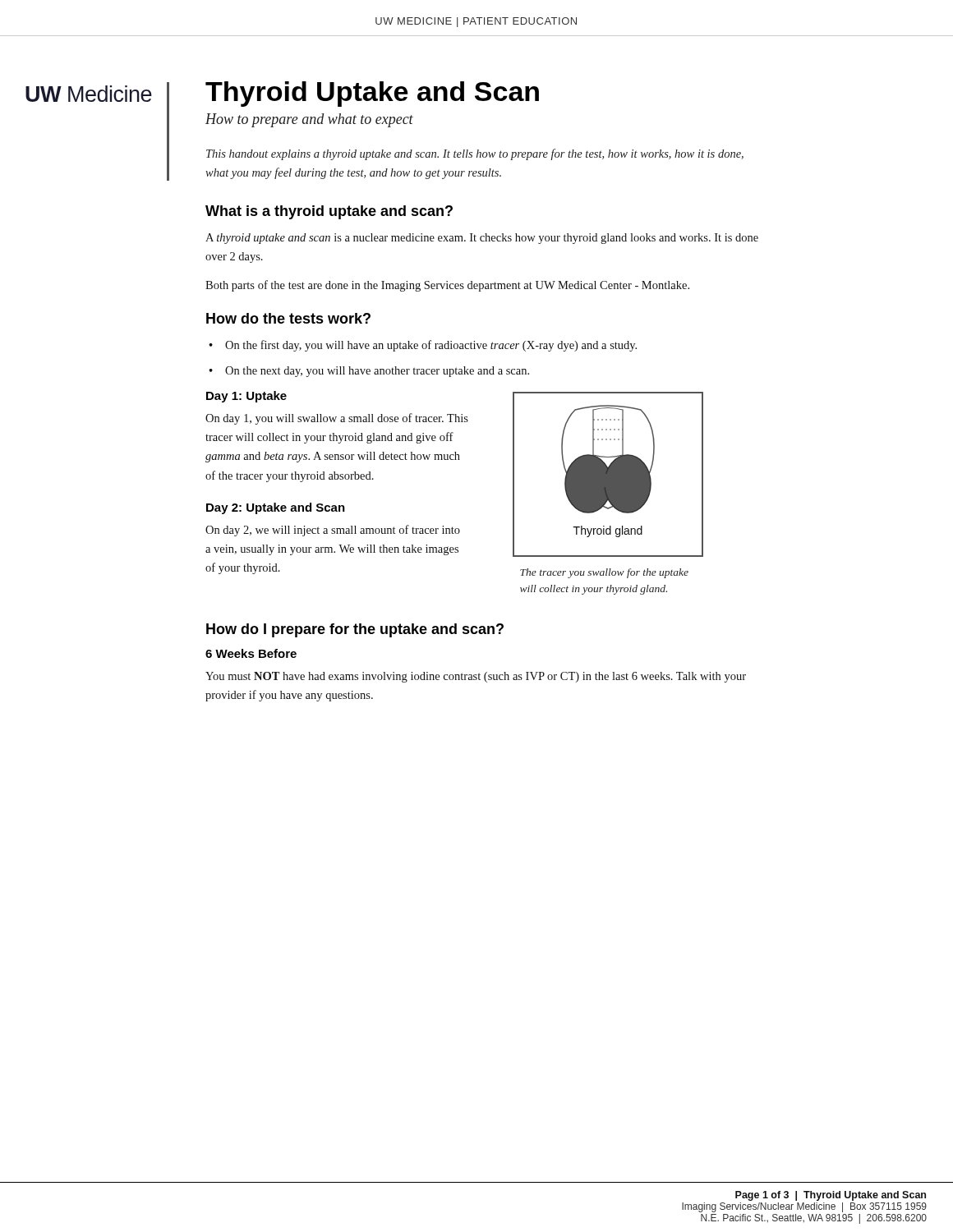Image resolution: width=953 pixels, height=1232 pixels.
Task: Locate the text starting "A thyroid uptake and scan is a"
Action: click(482, 247)
